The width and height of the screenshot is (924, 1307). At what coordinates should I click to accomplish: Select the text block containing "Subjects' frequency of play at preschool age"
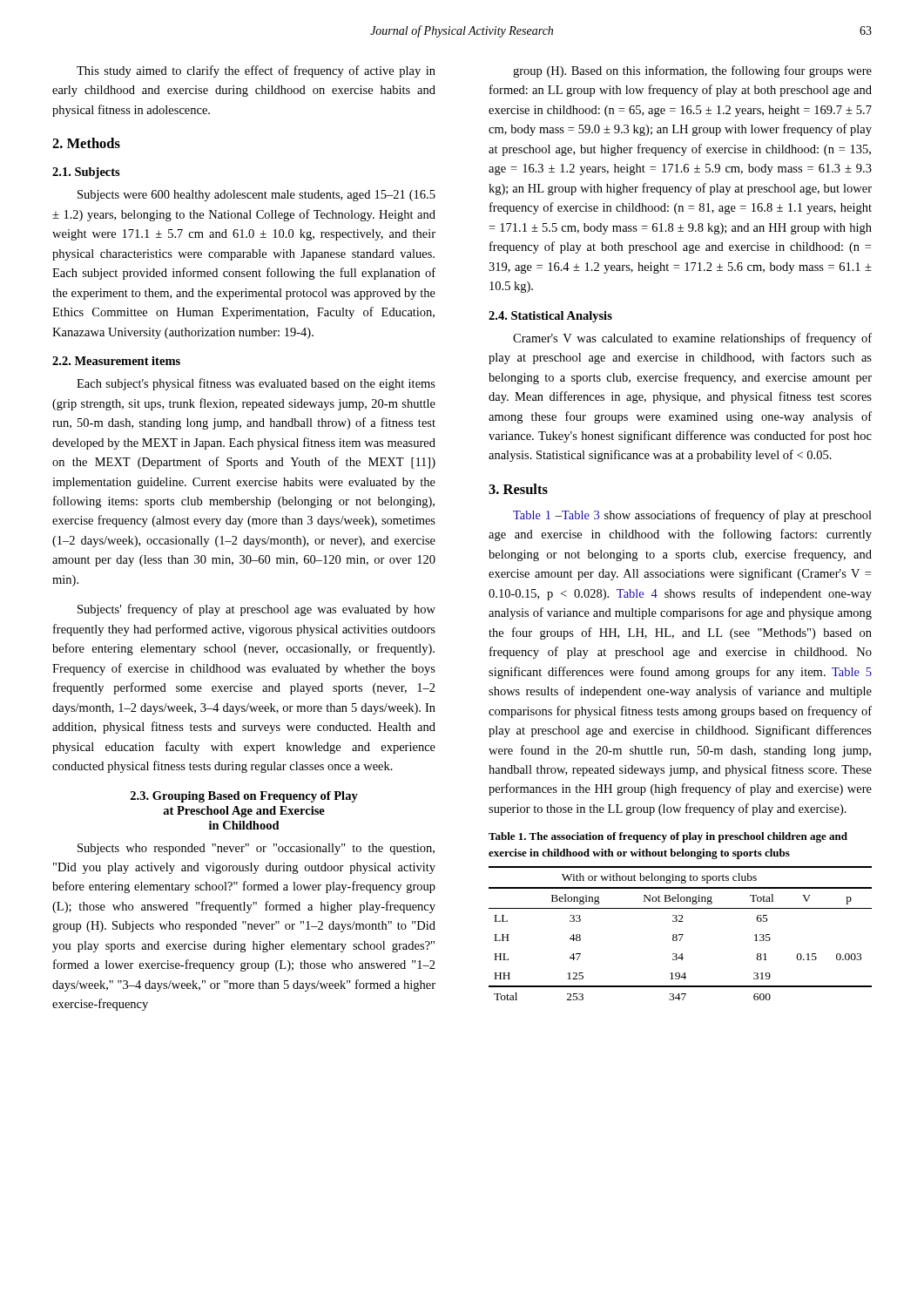tap(244, 688)
